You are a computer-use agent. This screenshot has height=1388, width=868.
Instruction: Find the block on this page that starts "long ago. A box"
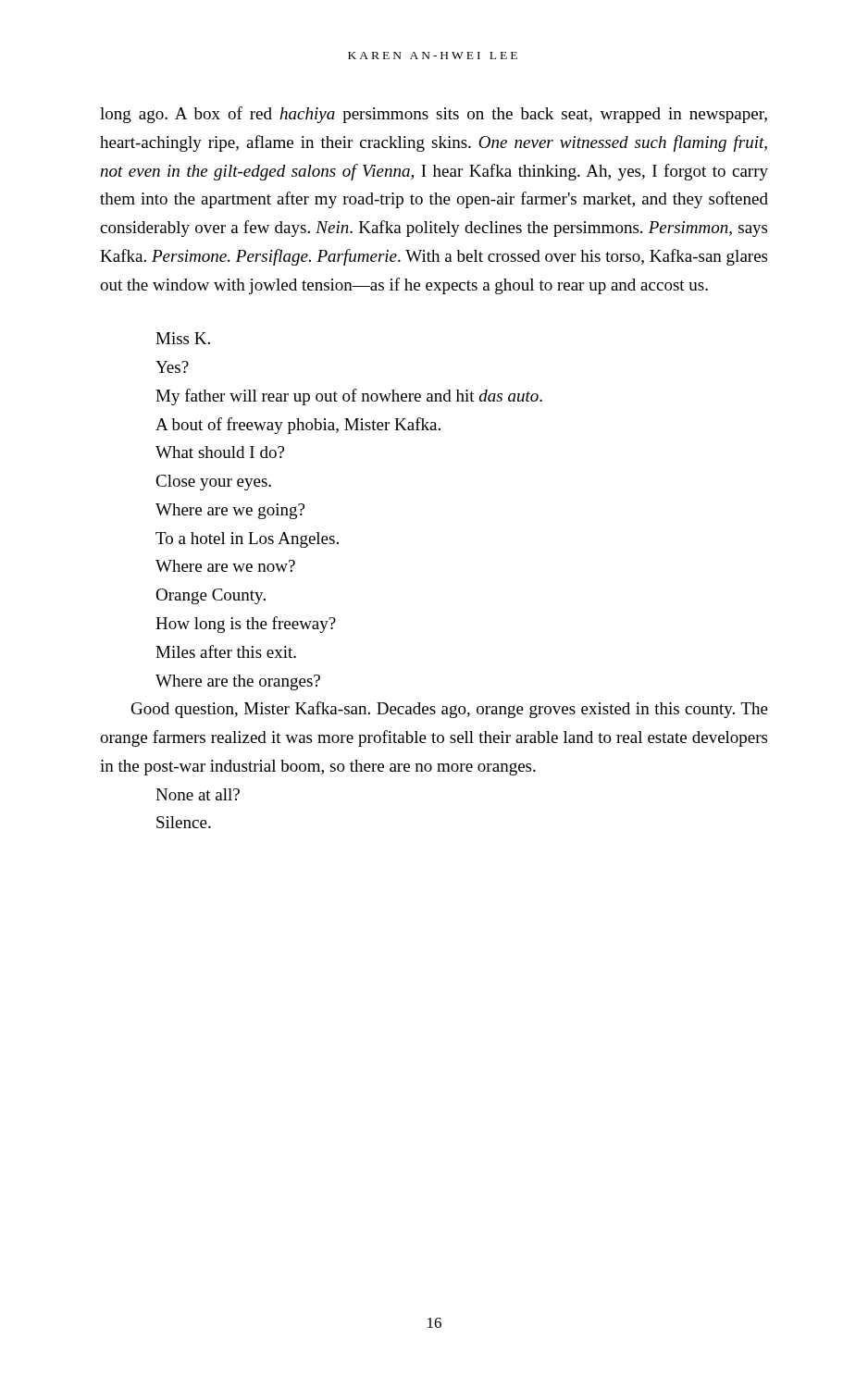point(434,199)
